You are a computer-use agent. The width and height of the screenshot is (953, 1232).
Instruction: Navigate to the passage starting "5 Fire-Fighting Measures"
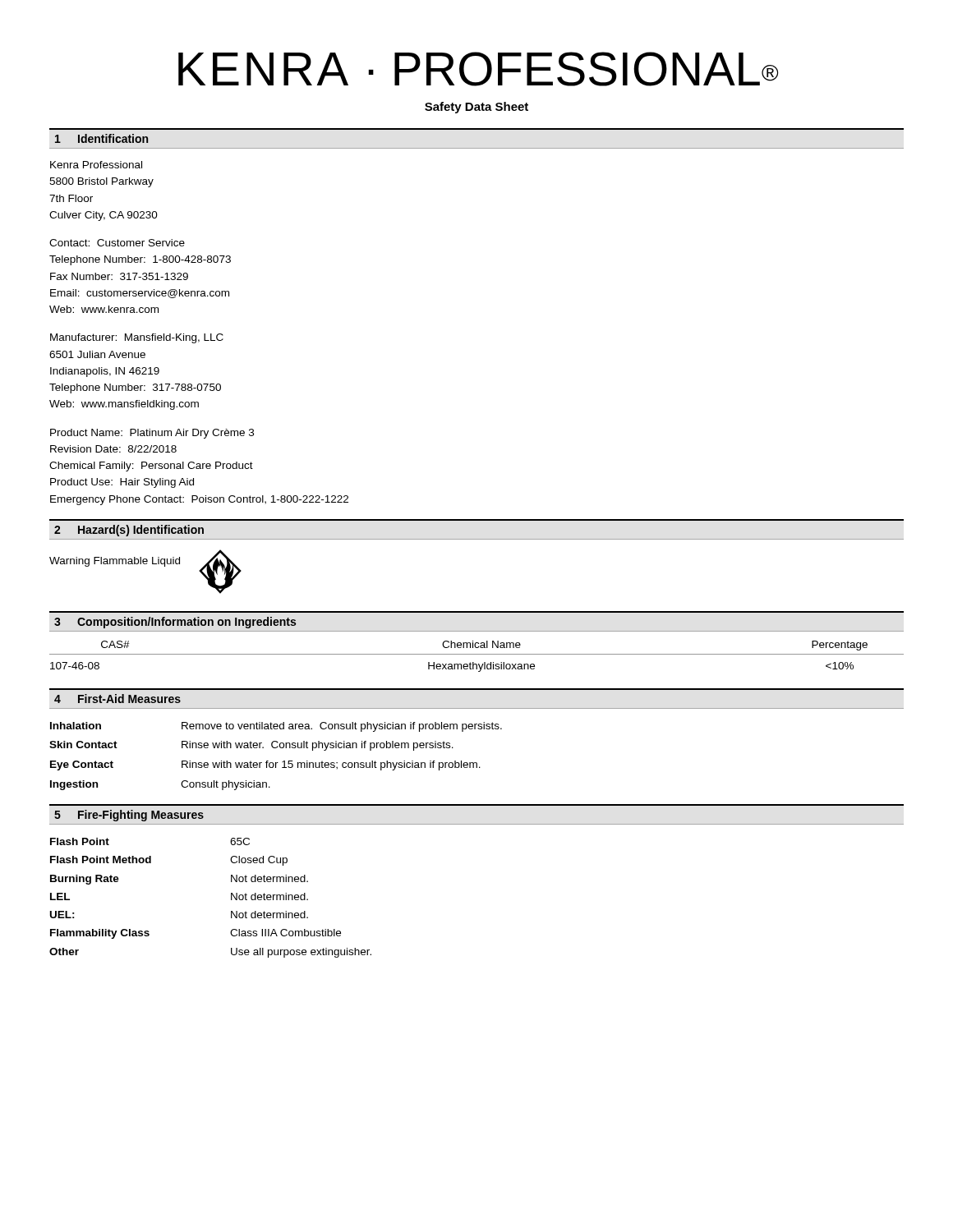129,815
